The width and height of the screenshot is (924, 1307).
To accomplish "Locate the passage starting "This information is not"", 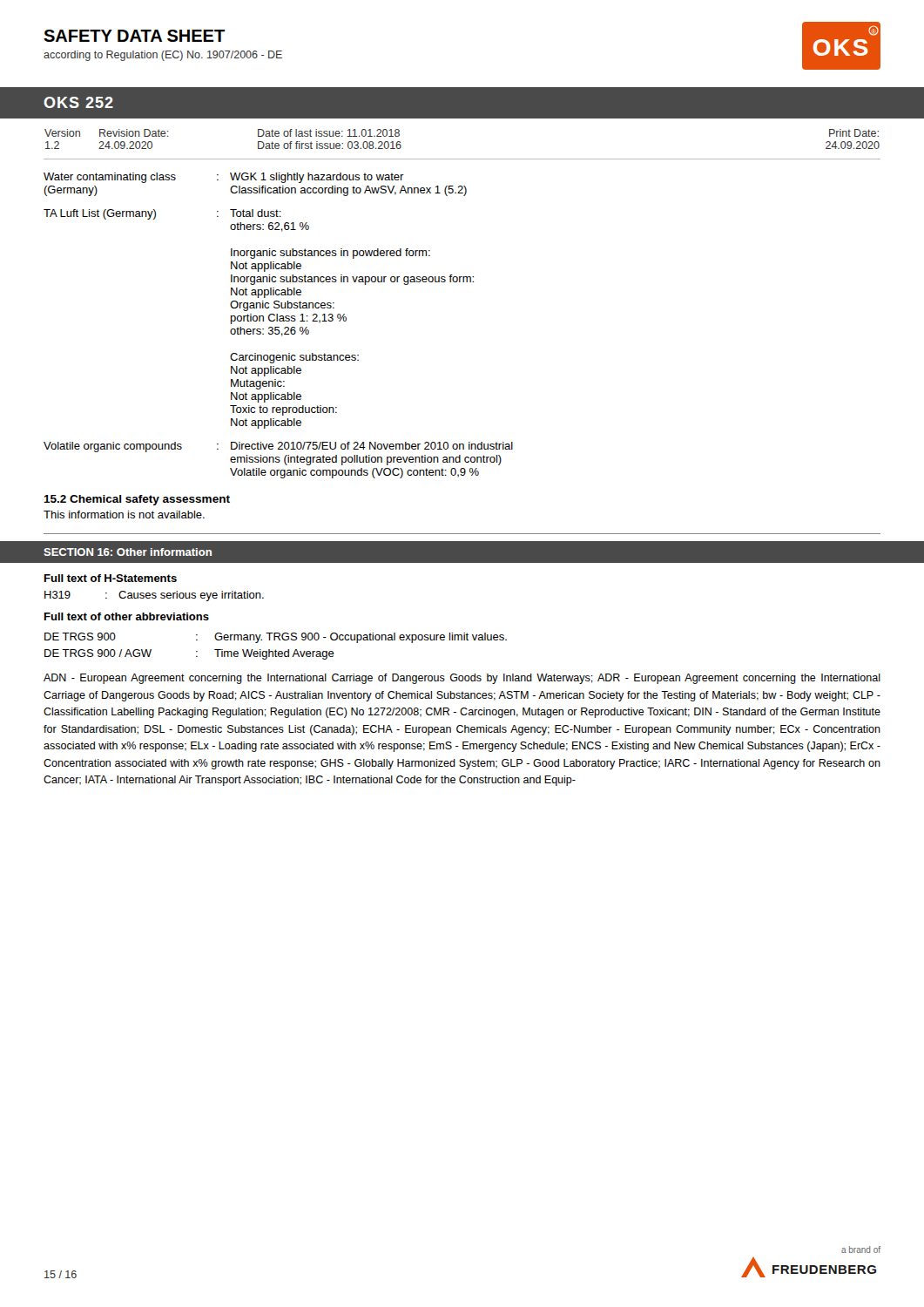I will pyautogui.click(x=124, y=515).
